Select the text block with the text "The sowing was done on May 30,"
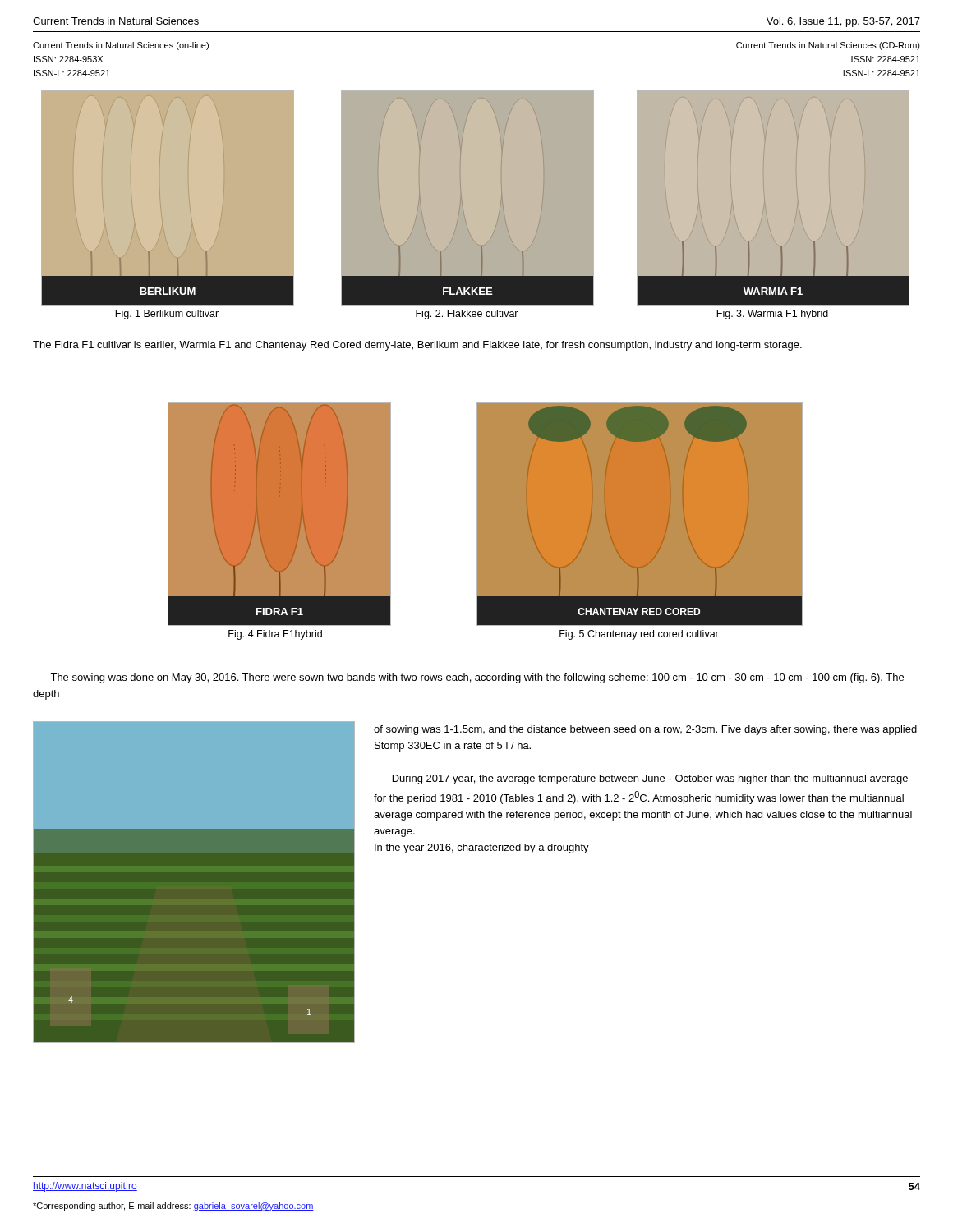This screenshot has height=1232, width=953. [469, 685]
